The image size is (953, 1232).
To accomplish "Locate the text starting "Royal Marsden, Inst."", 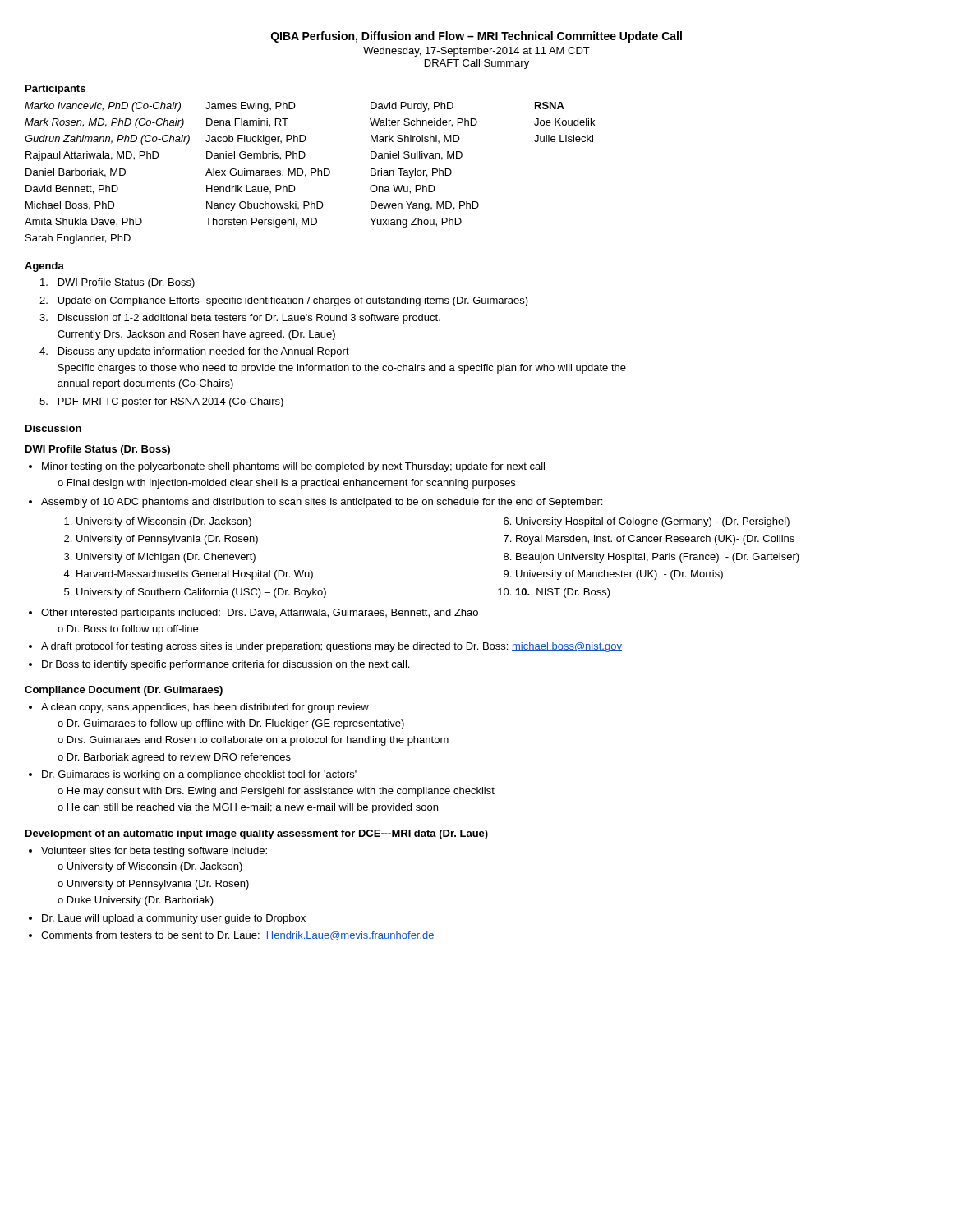I will 655,539.
